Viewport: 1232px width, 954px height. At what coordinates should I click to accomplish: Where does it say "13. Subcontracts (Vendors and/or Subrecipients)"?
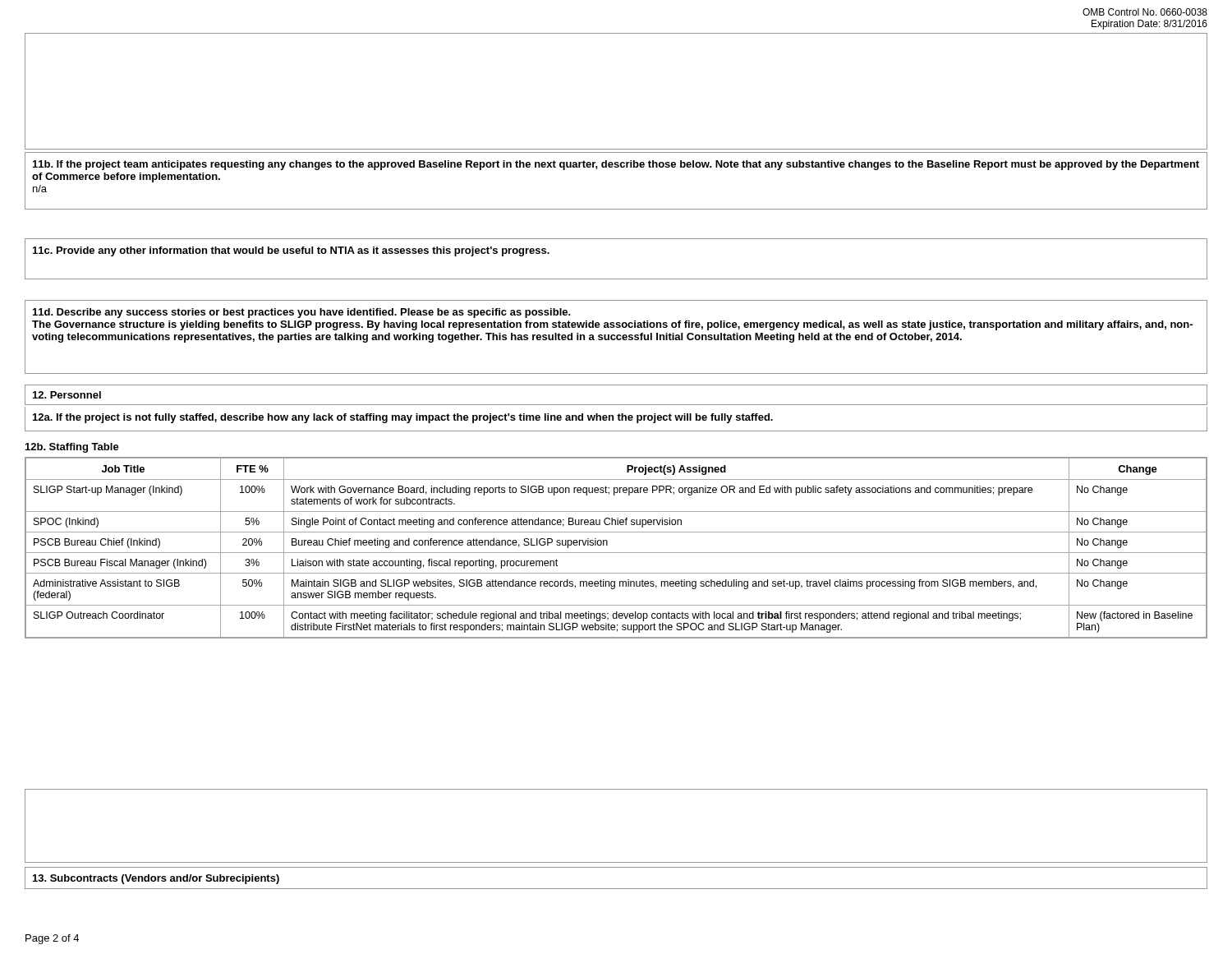point(156,878)
